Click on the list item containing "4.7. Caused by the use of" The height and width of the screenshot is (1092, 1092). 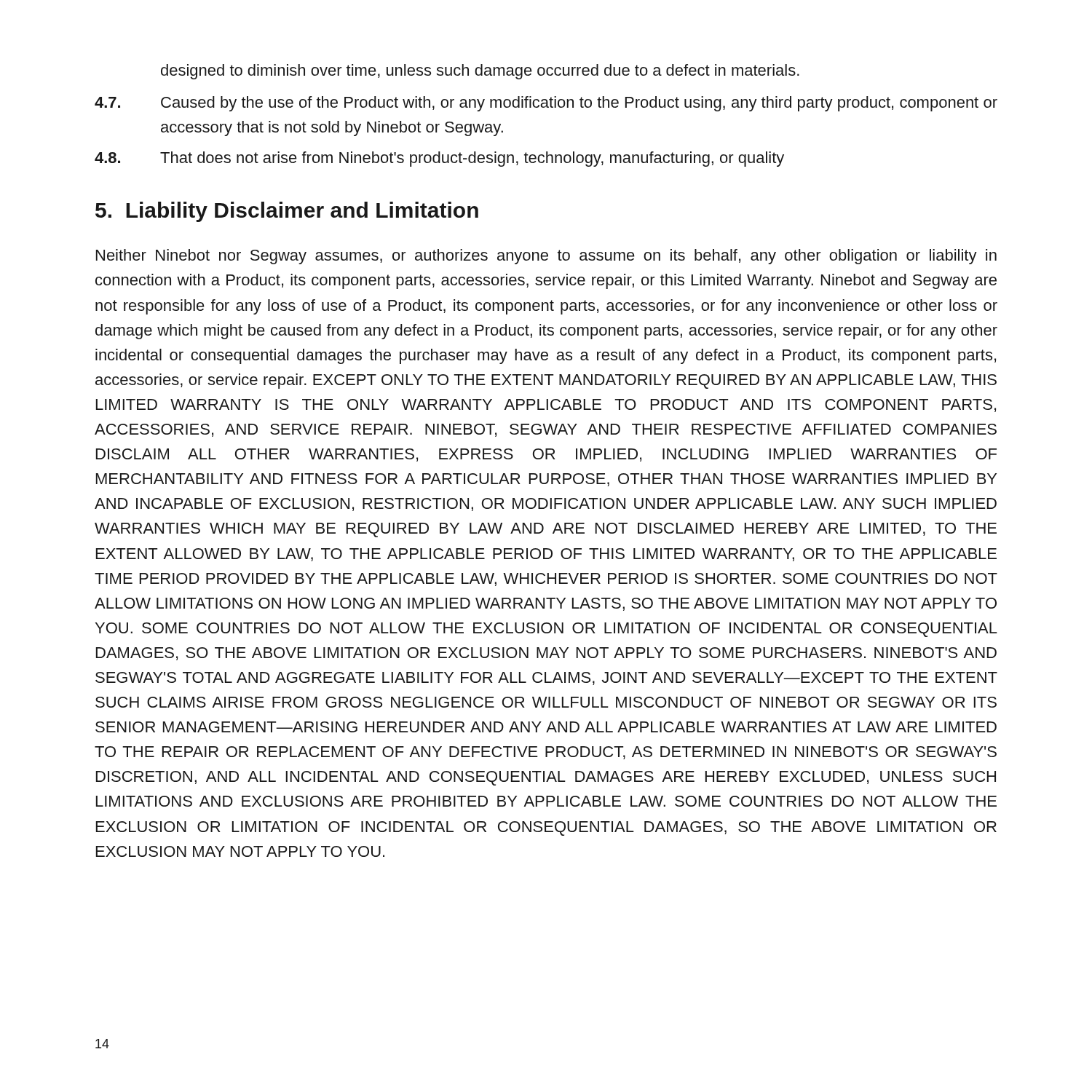click(546, 115)
